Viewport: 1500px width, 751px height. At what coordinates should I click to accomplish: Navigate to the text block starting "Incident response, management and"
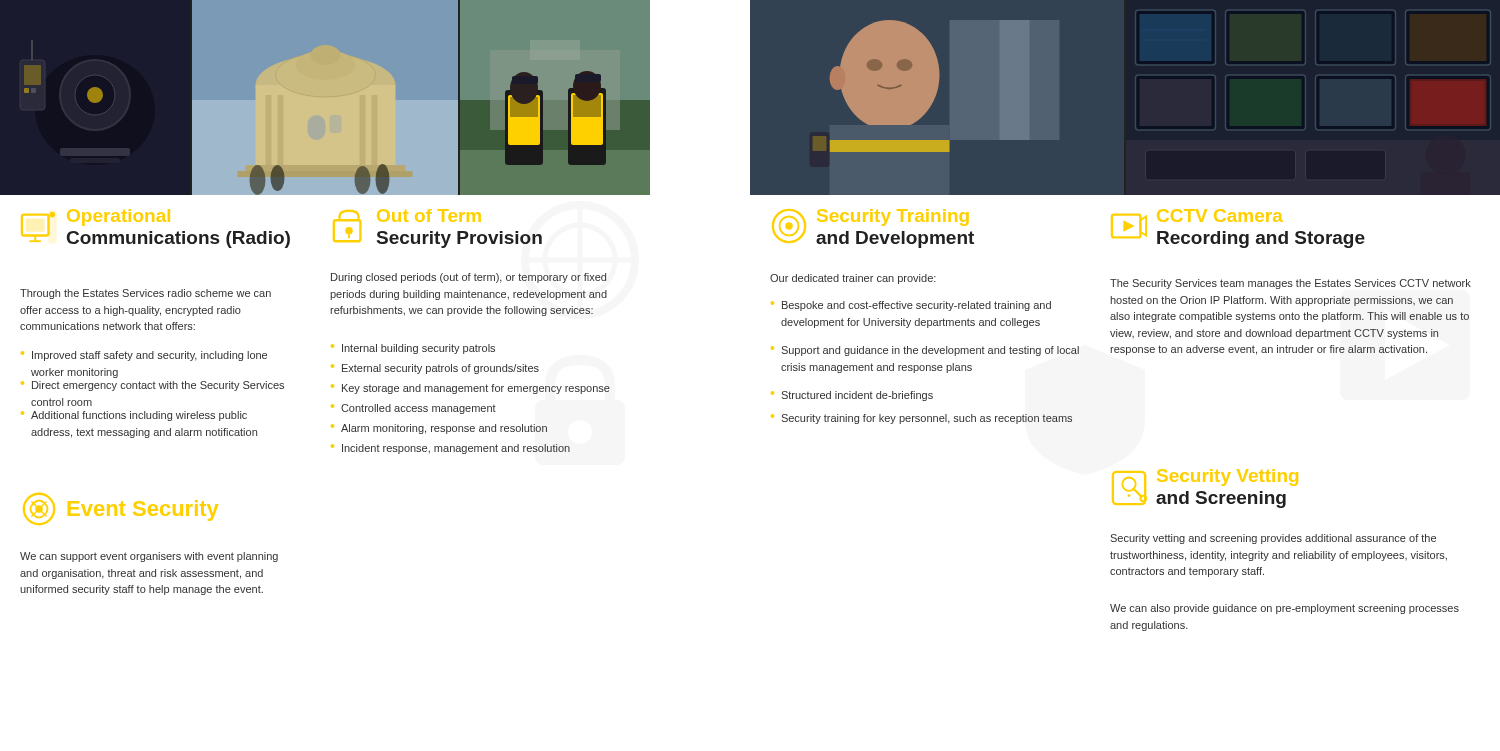click(480, 448)
